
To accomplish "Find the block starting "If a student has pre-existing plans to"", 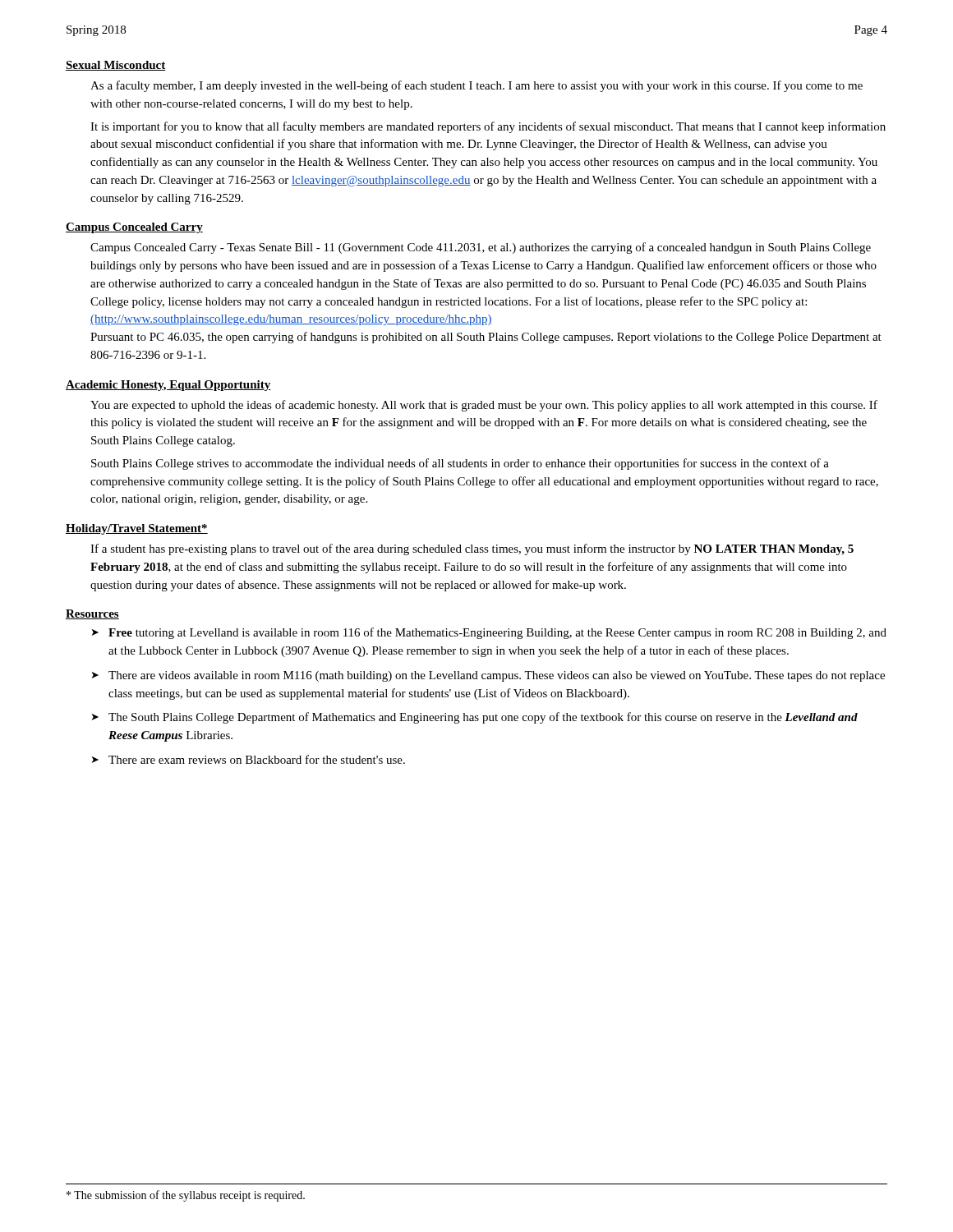I will pos(489,567).
